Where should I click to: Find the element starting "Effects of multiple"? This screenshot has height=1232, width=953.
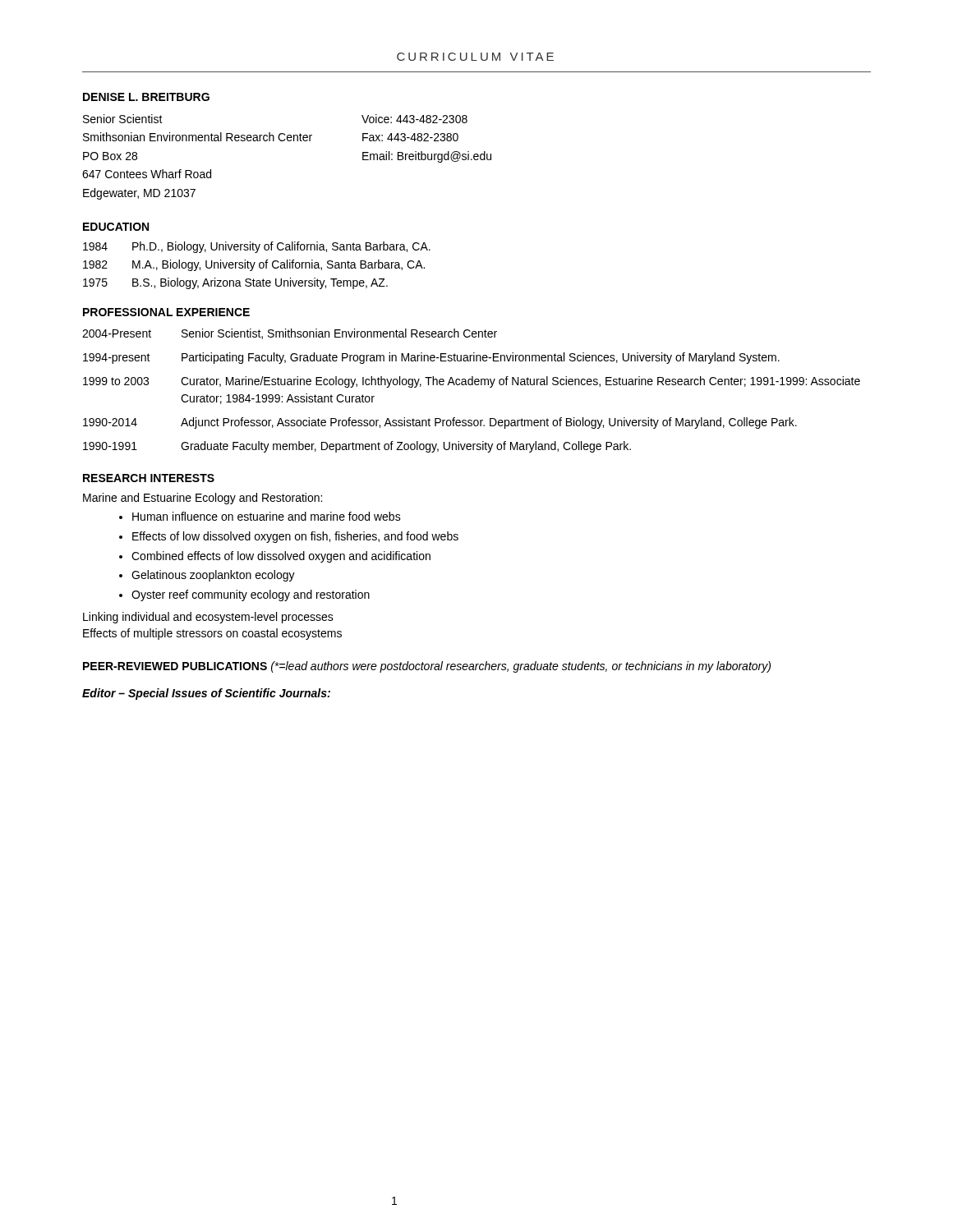tap(212, 633)
